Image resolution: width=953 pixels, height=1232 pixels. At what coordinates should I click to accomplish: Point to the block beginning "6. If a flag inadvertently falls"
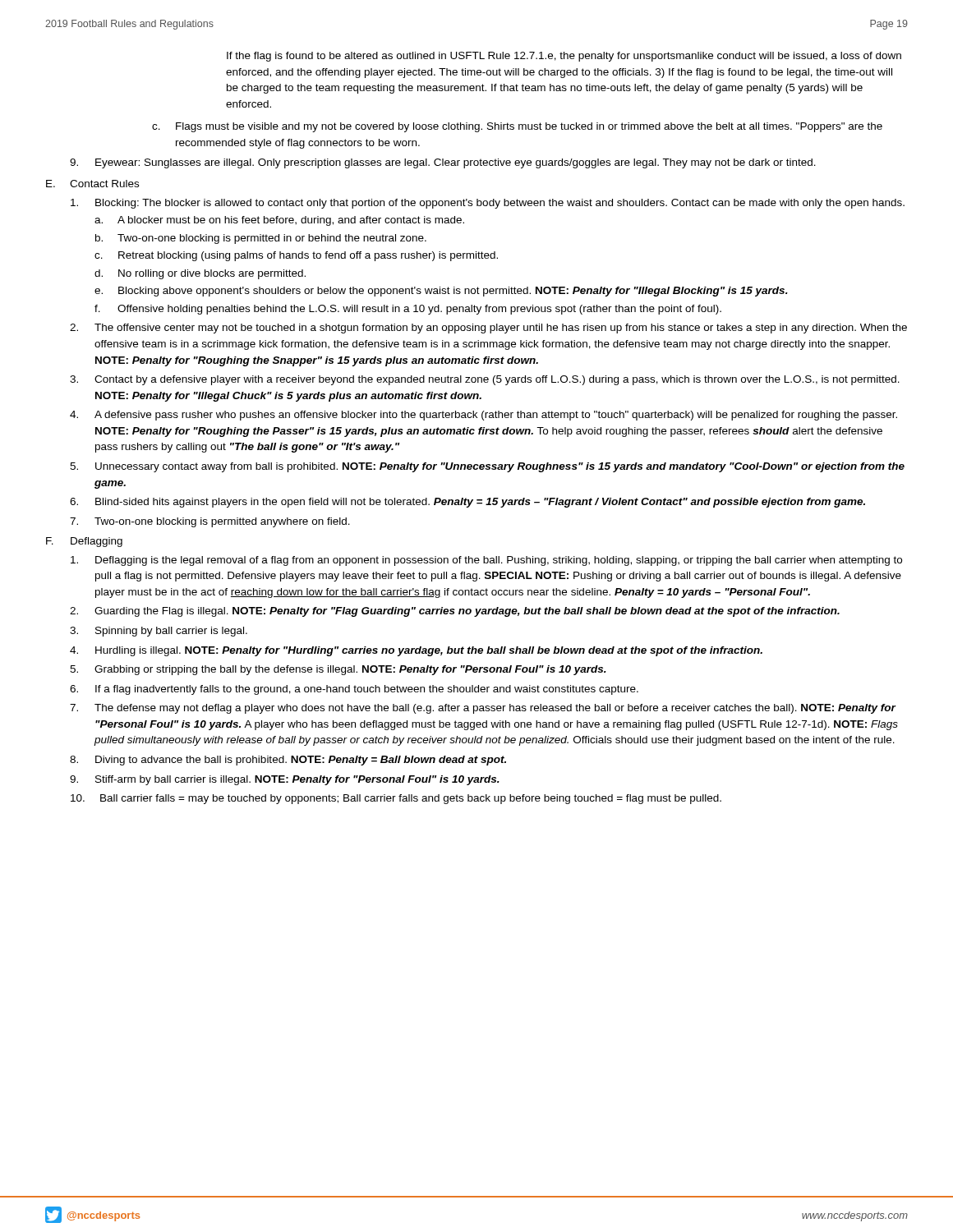click(489, 689)
